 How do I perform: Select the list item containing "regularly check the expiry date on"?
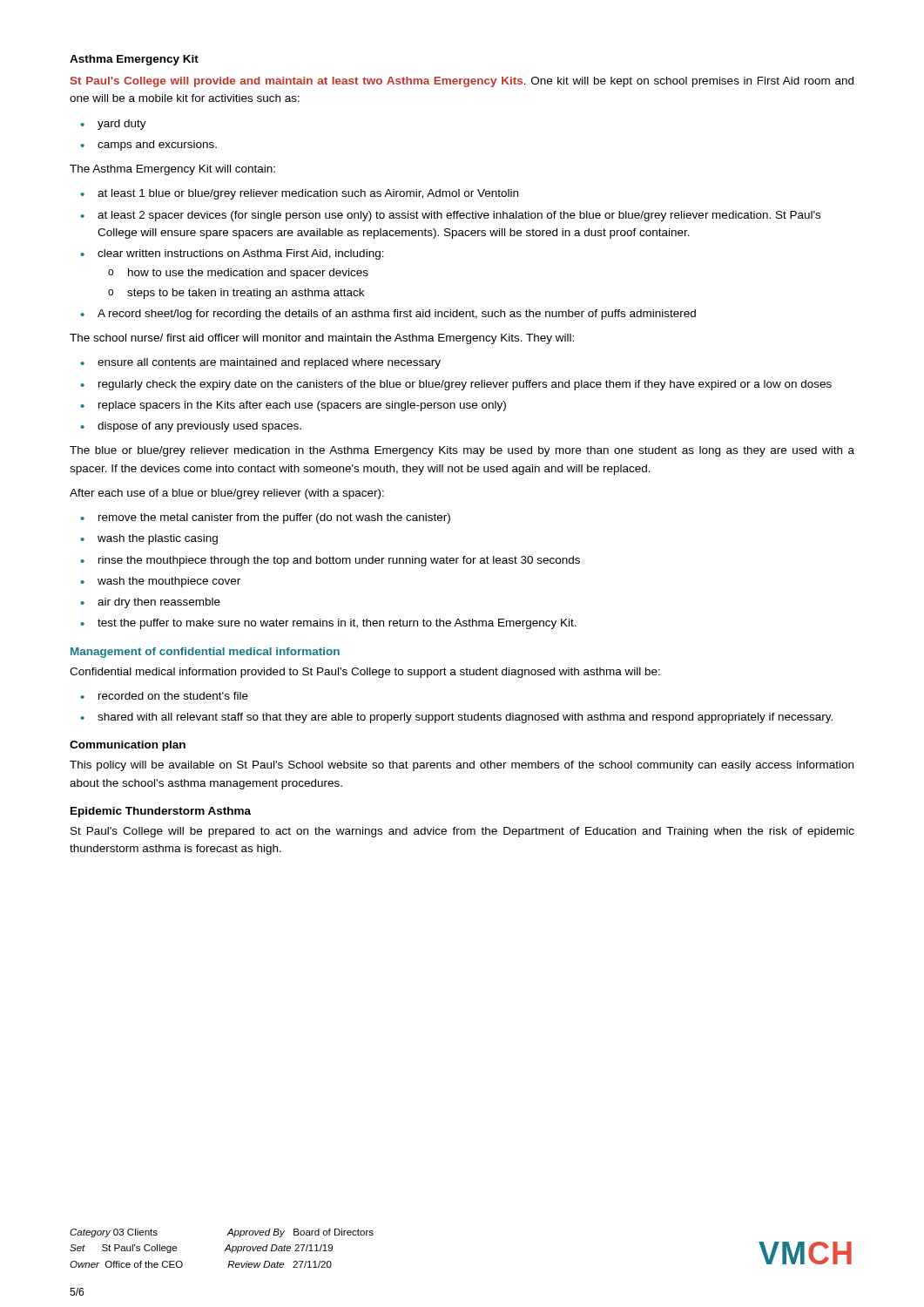coord(465,383)
